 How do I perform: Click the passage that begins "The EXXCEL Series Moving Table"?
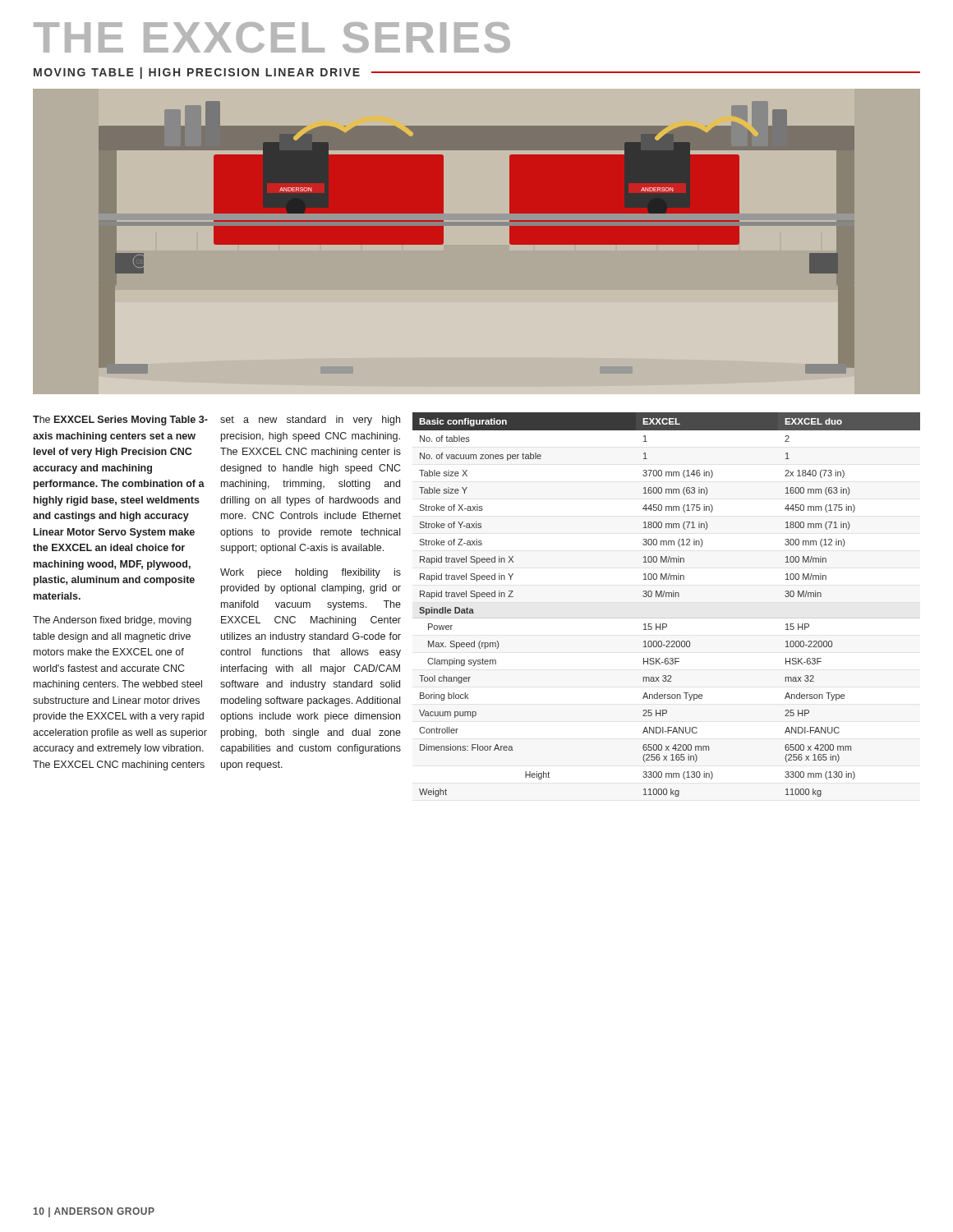click(121, 593)
